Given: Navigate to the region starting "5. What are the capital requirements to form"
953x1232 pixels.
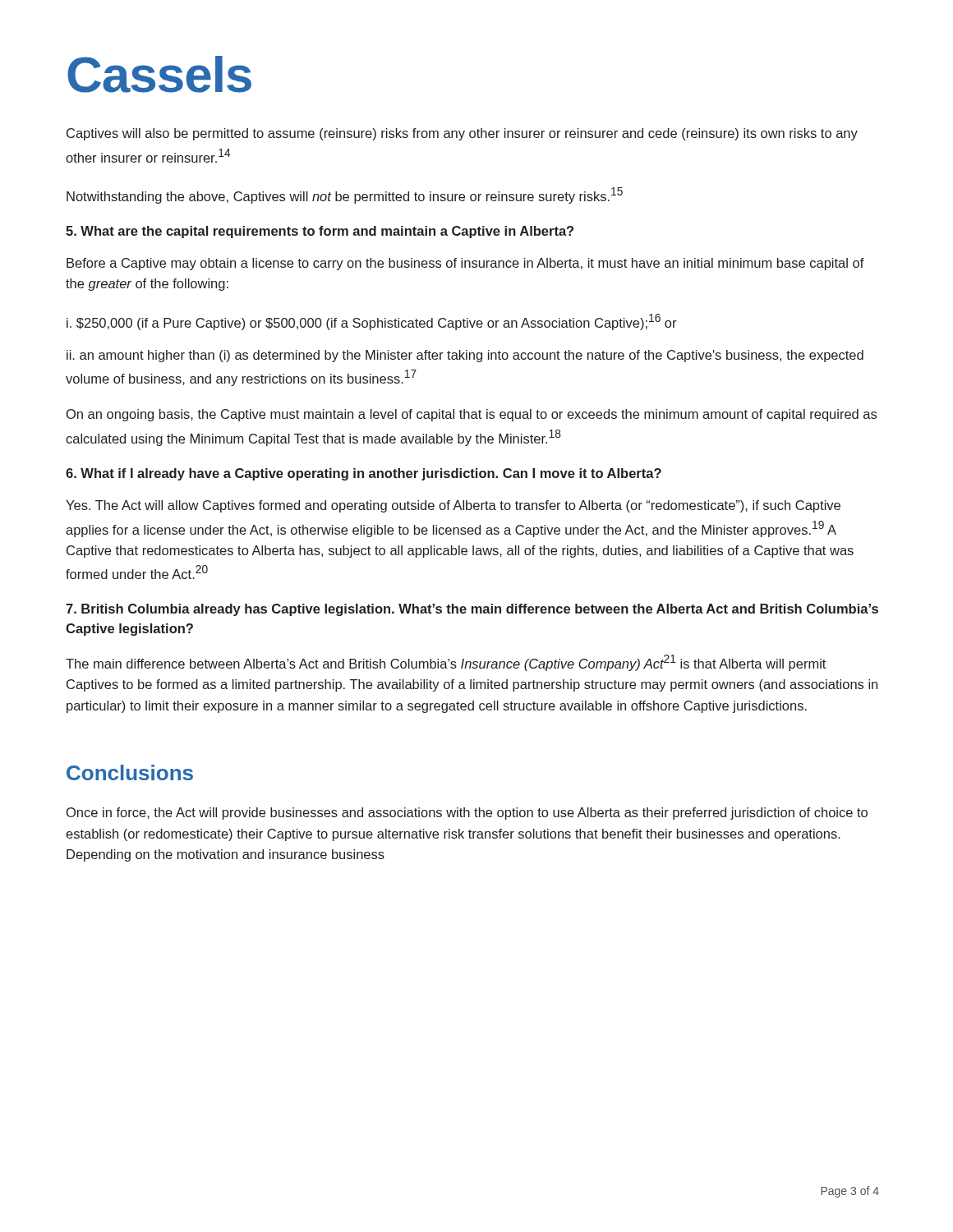Looking at the screenshot, I should coord(320,231).
